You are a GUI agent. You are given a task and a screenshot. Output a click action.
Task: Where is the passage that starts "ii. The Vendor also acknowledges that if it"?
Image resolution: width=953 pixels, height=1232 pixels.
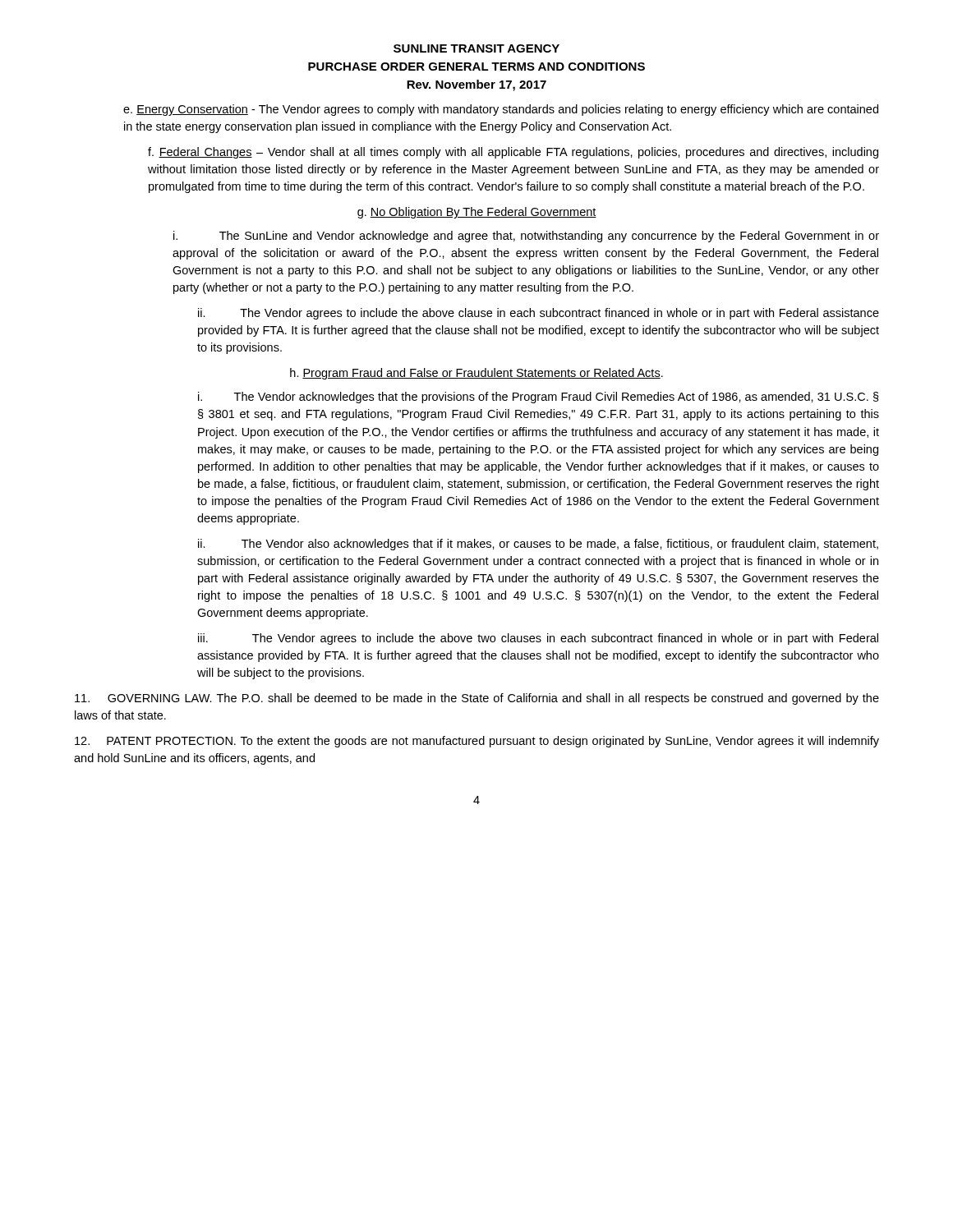(x=538, y=578)
